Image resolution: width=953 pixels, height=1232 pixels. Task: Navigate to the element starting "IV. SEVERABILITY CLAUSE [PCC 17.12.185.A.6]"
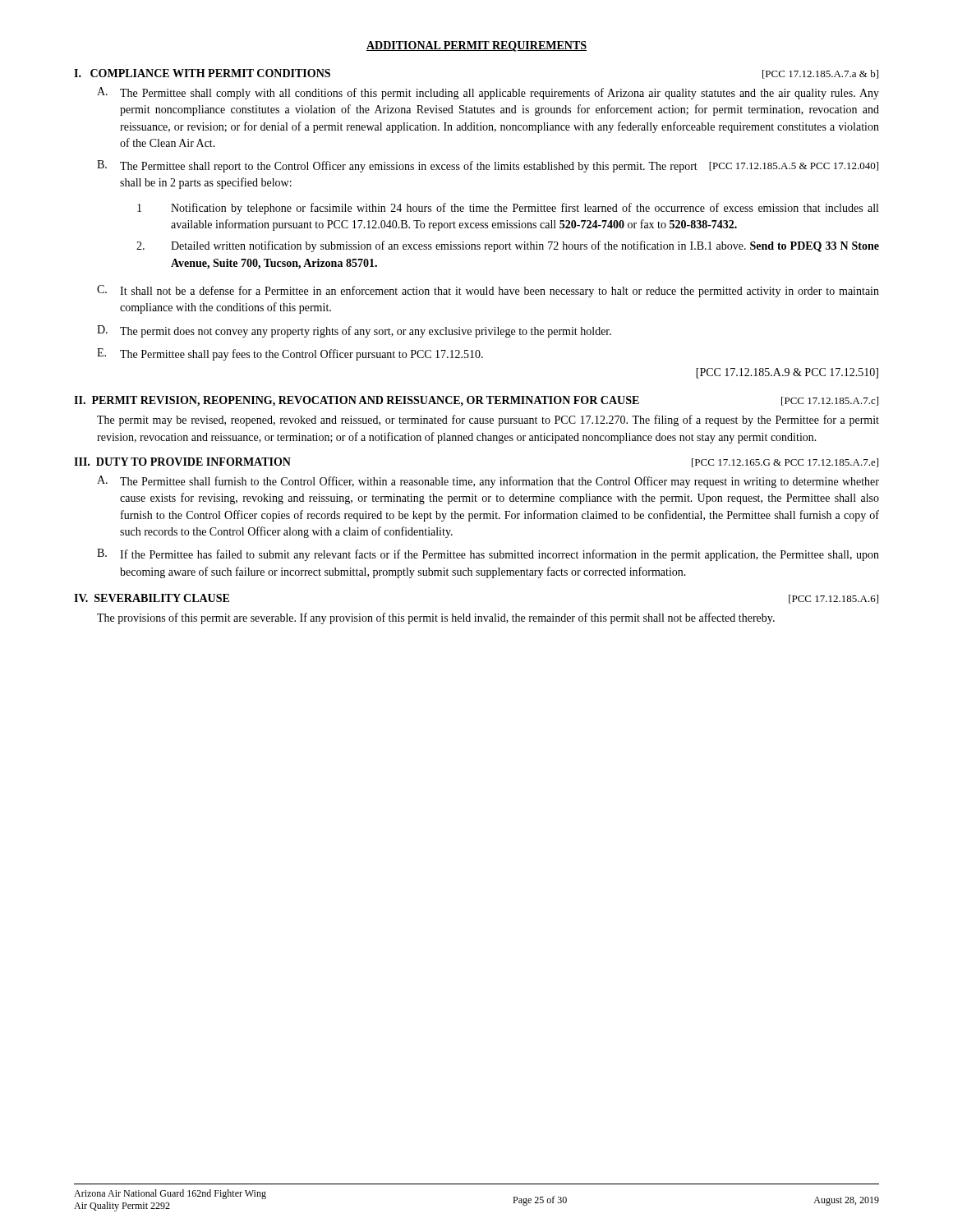click(154, 598)
